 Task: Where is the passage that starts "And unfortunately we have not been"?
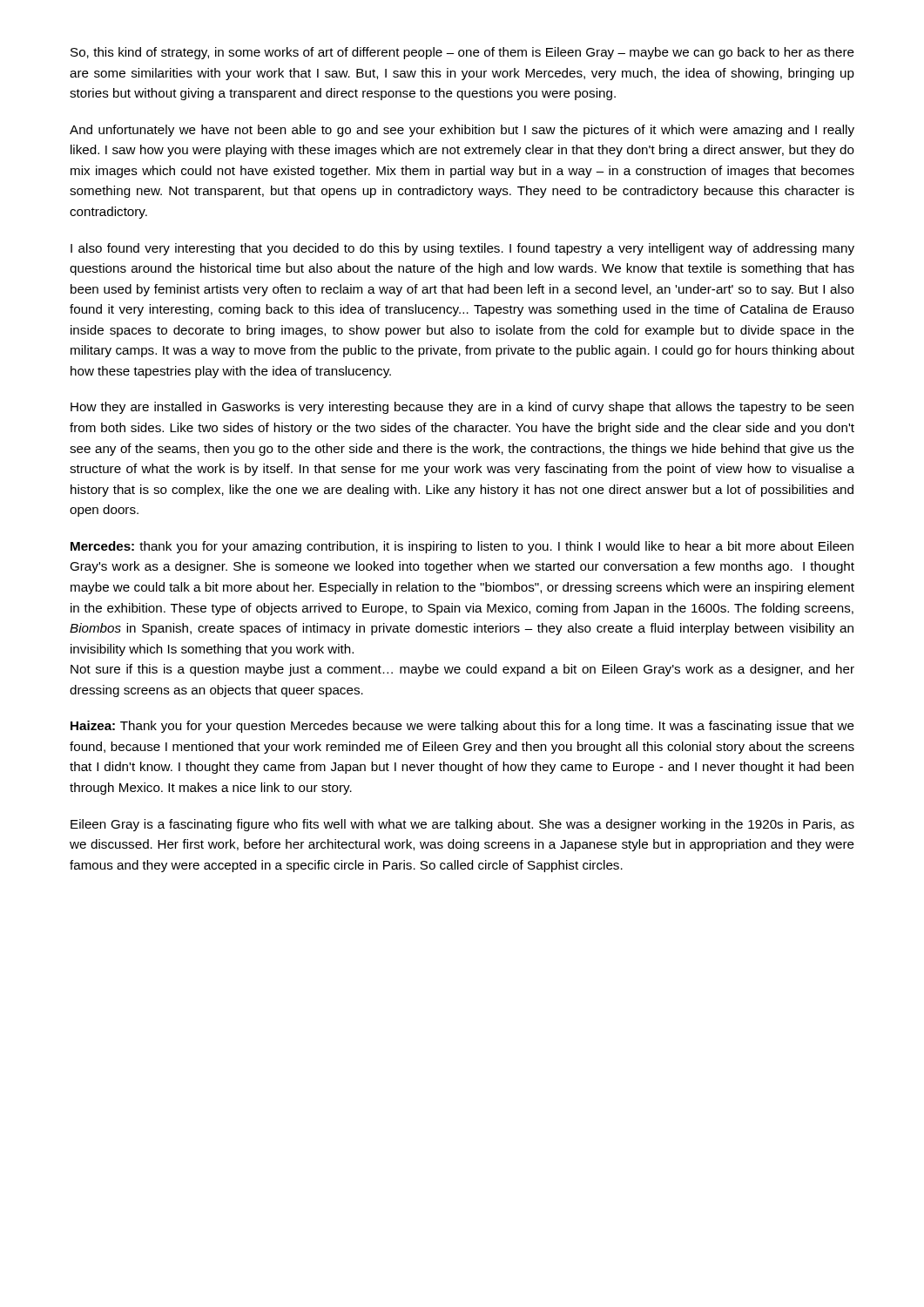462,170
